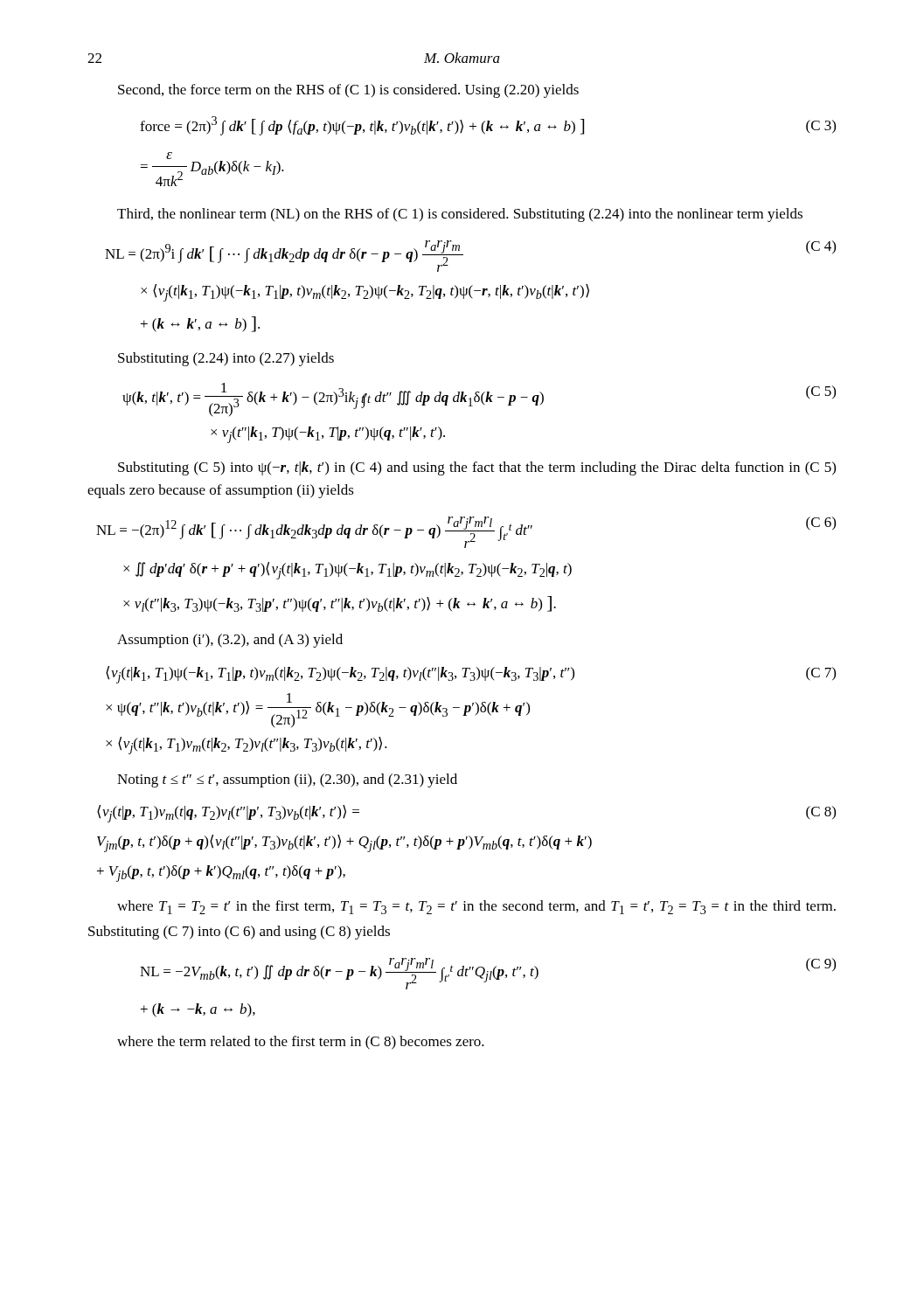The image size is (924, 1311).
Task: Click the passage that begins "Third, the nonlinear term (NL) on"
Action: click(x=460, y=213)
